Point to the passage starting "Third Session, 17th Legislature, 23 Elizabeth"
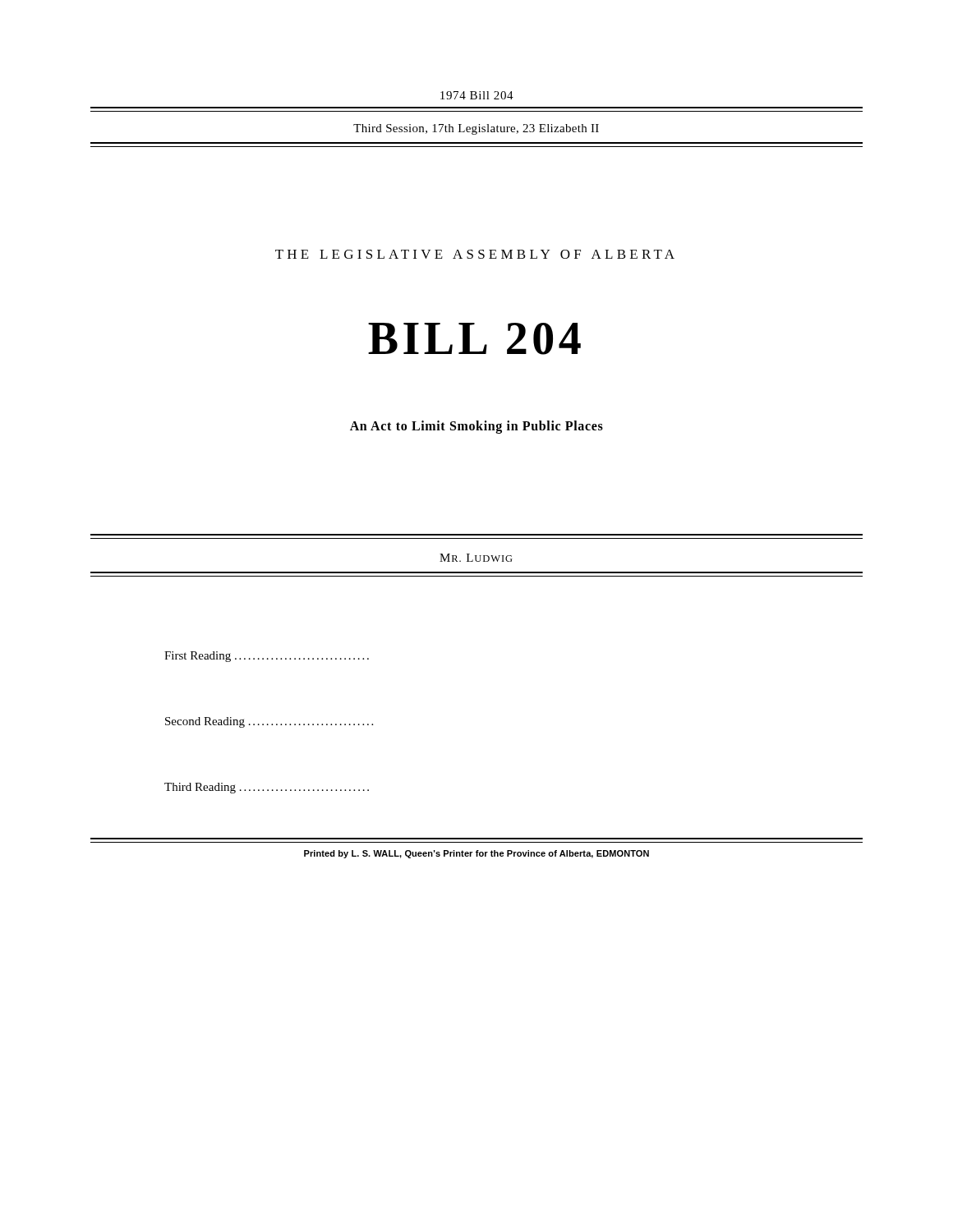This screenshot has height=1232, width=953. (476, 128)
